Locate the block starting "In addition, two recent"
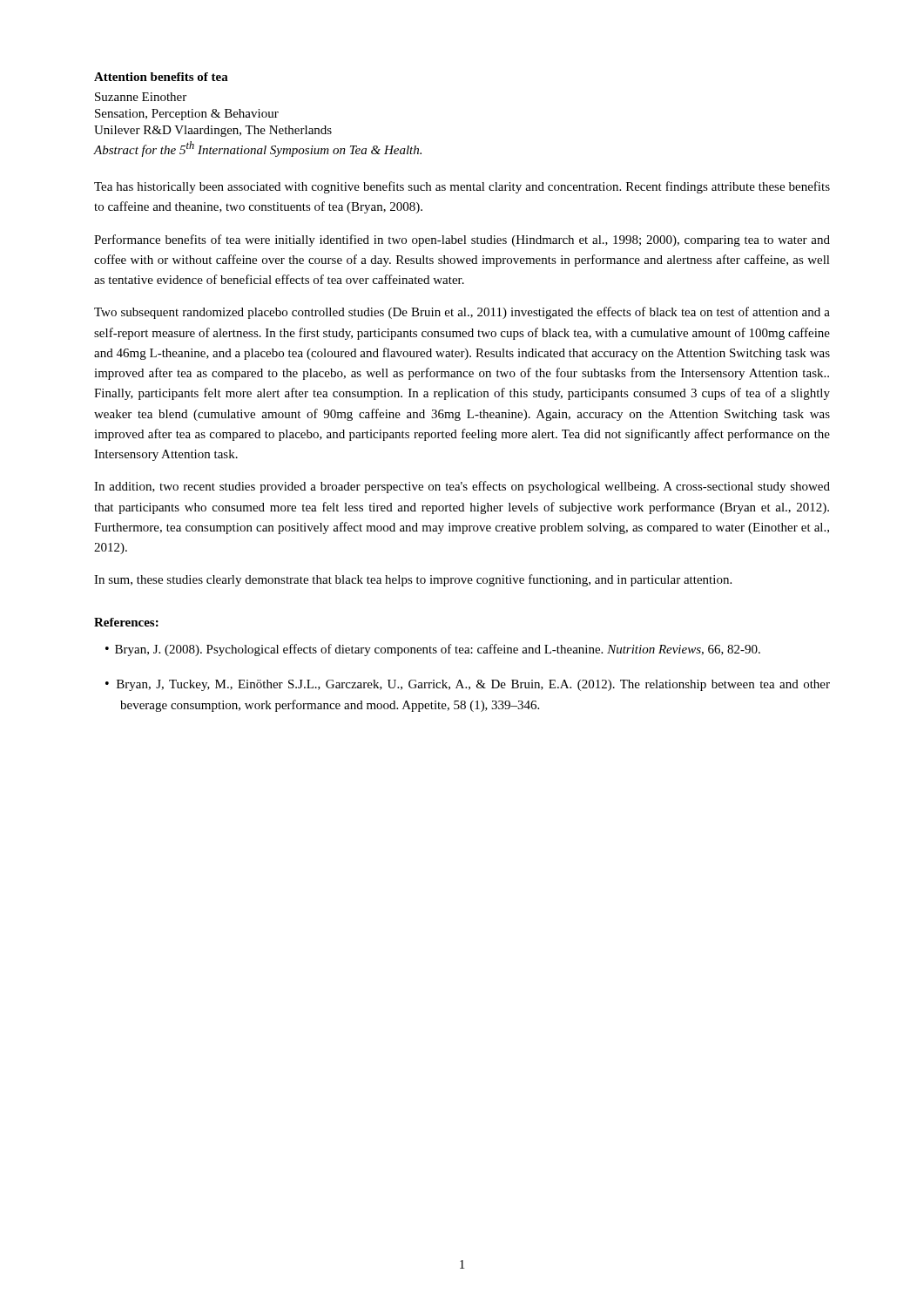This screenshot has width=924, height=1307. point(462,517)
